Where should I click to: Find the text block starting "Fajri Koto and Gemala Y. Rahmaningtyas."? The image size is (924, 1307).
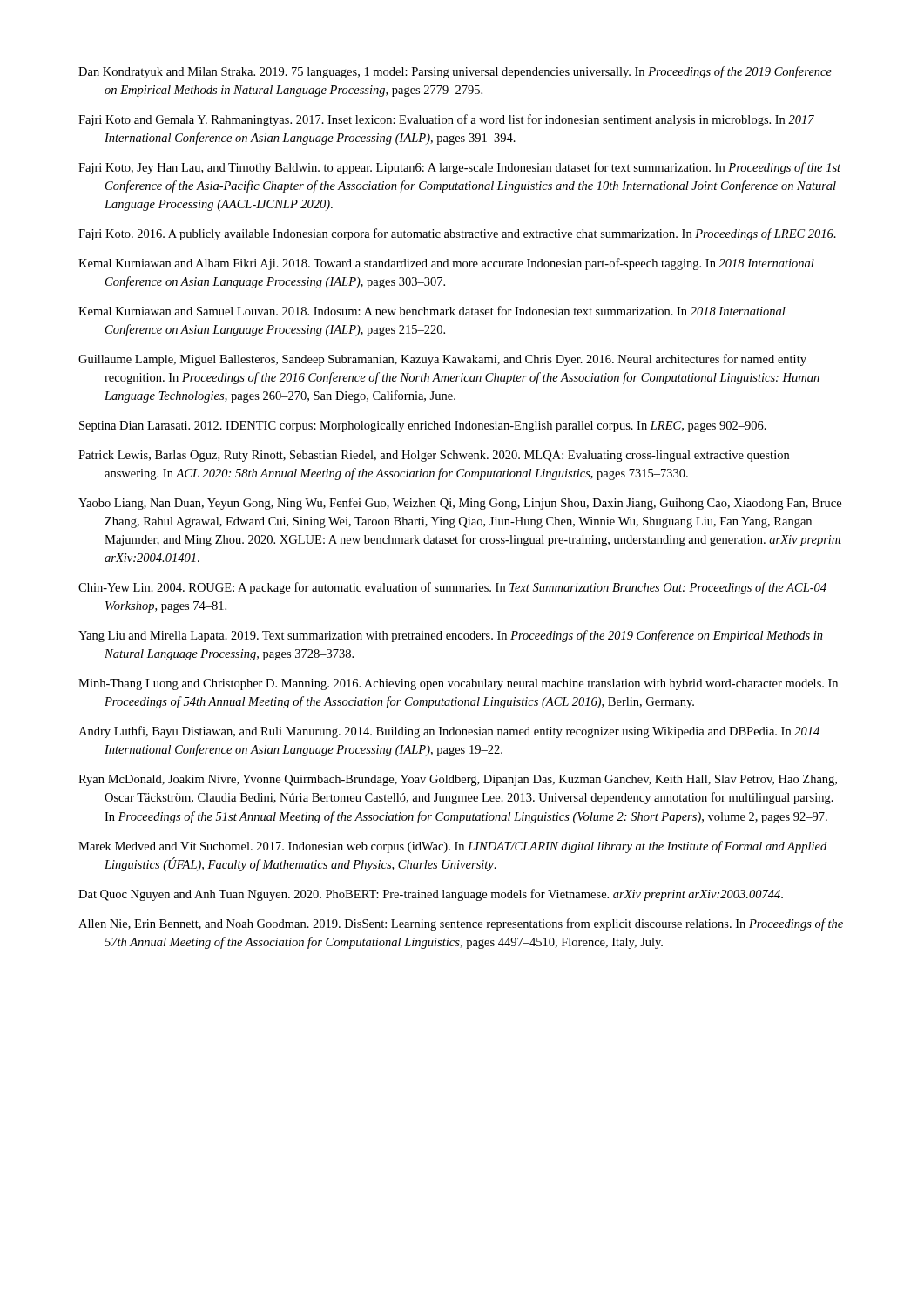[446, 129]
